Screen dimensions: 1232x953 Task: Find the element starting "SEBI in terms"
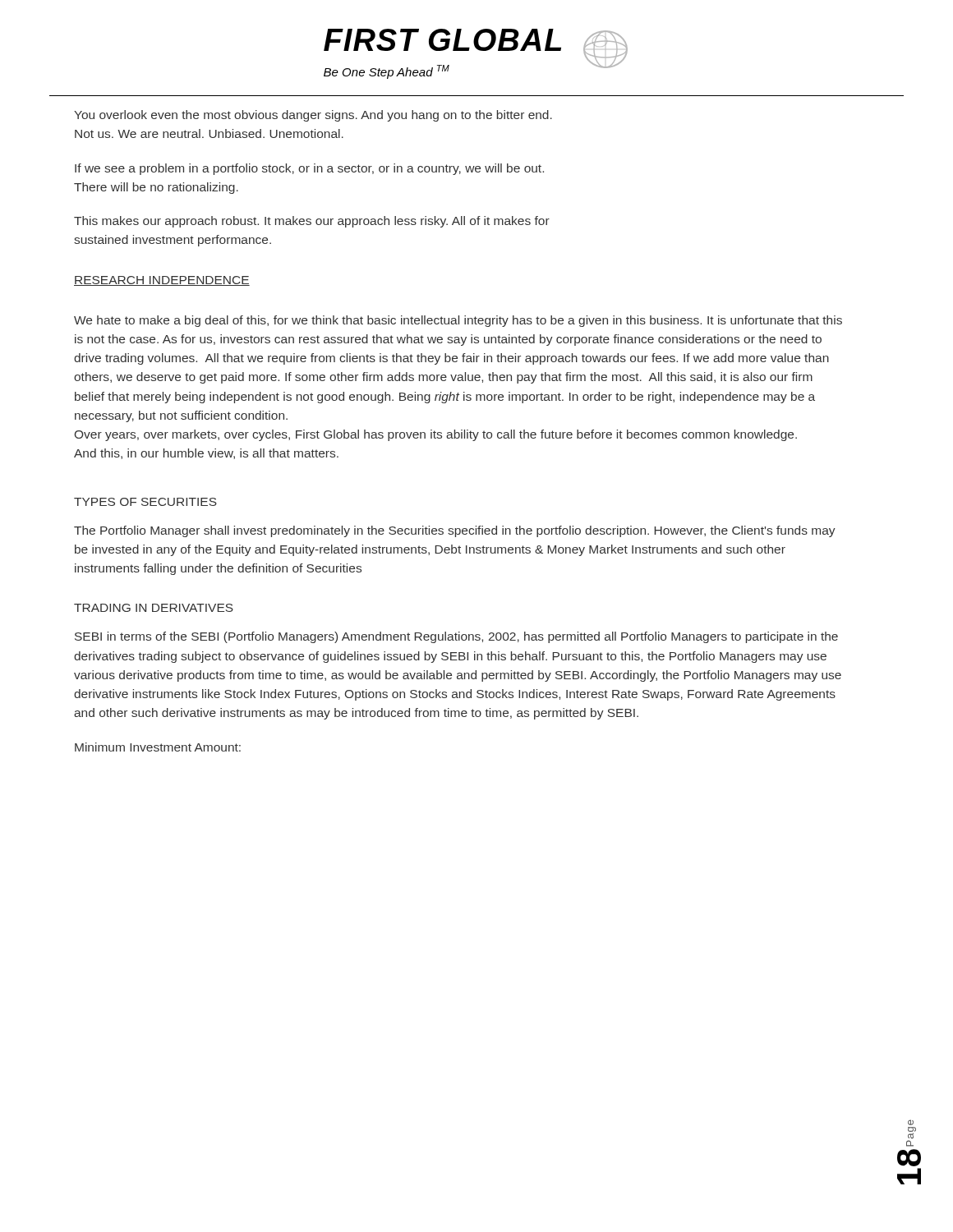[x=458, y=675]
